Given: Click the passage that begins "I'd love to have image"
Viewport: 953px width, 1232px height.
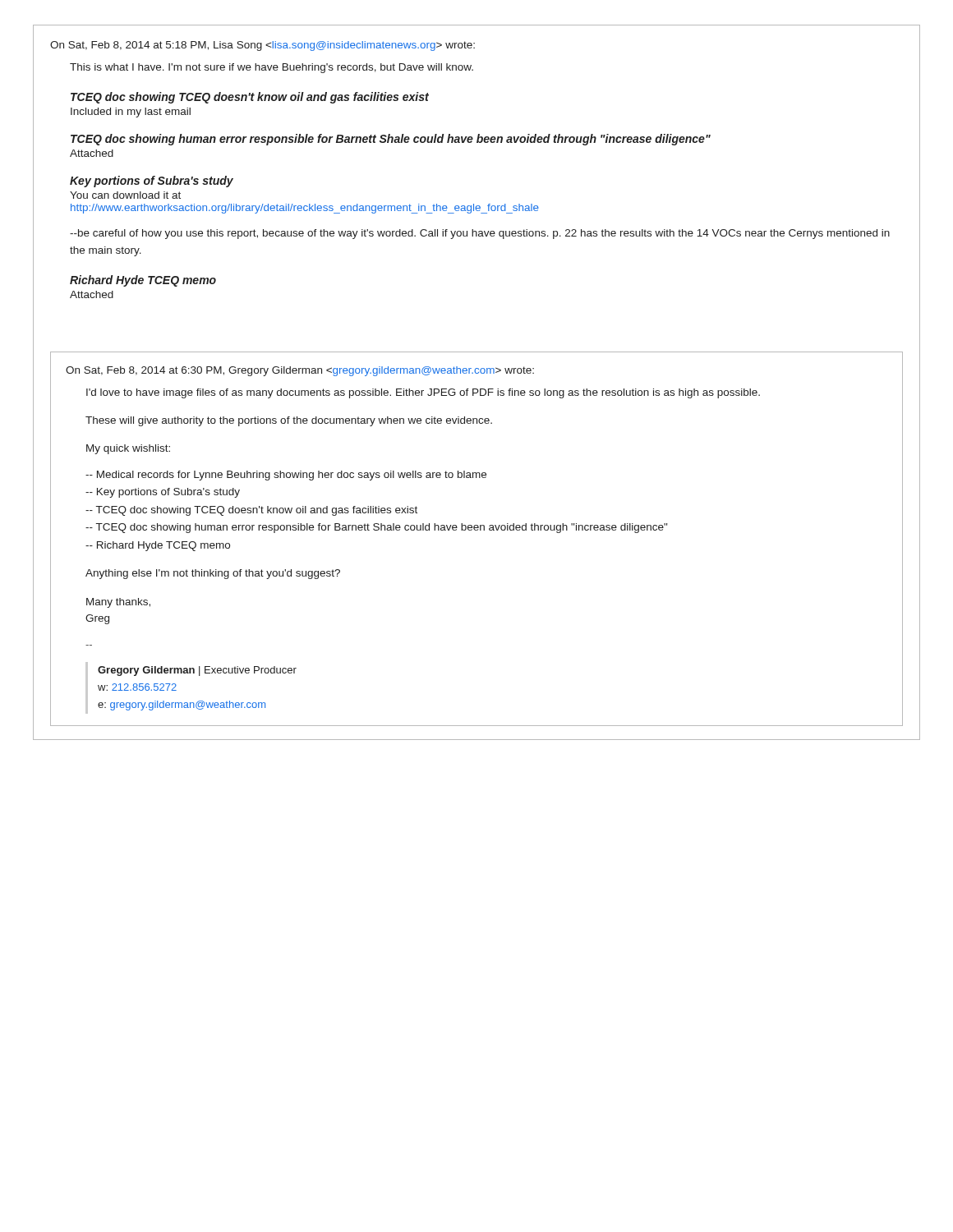Looking at the screenshot, I should pos(423,392).
